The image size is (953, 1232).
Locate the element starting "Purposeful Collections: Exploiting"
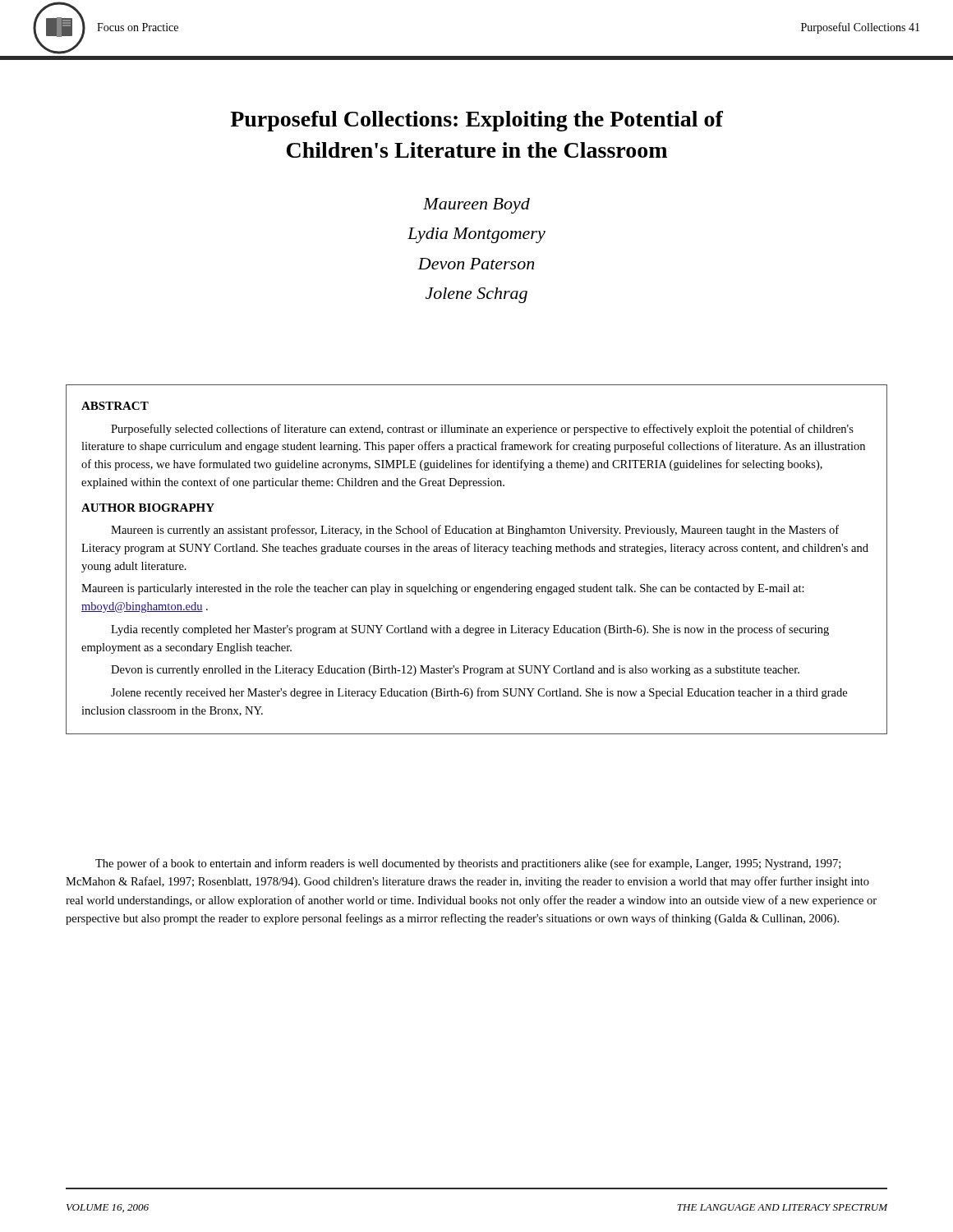(x=476, y=127)
